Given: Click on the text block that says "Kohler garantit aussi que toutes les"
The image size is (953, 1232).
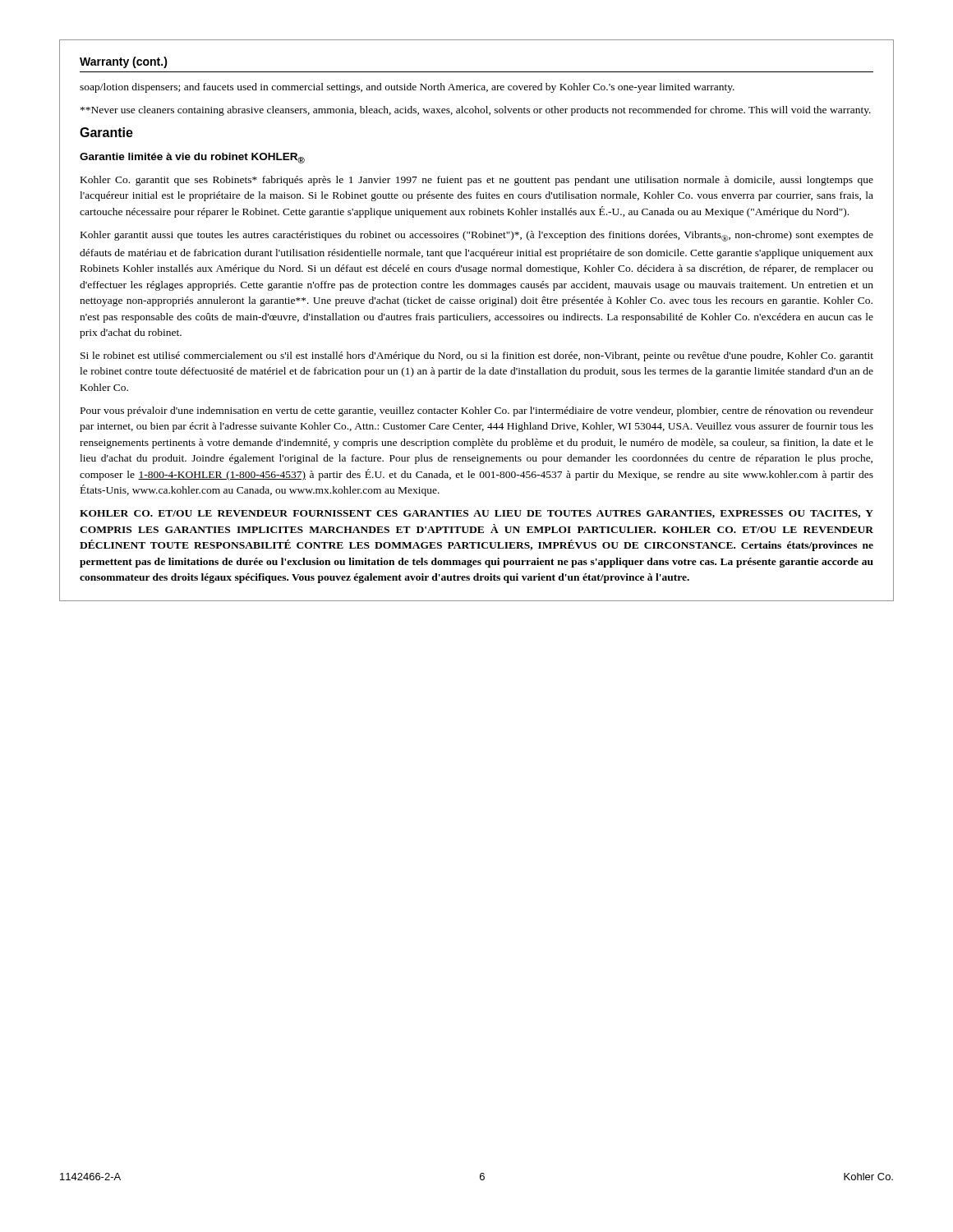Looking at the screenshot, I should pos(476,284).
